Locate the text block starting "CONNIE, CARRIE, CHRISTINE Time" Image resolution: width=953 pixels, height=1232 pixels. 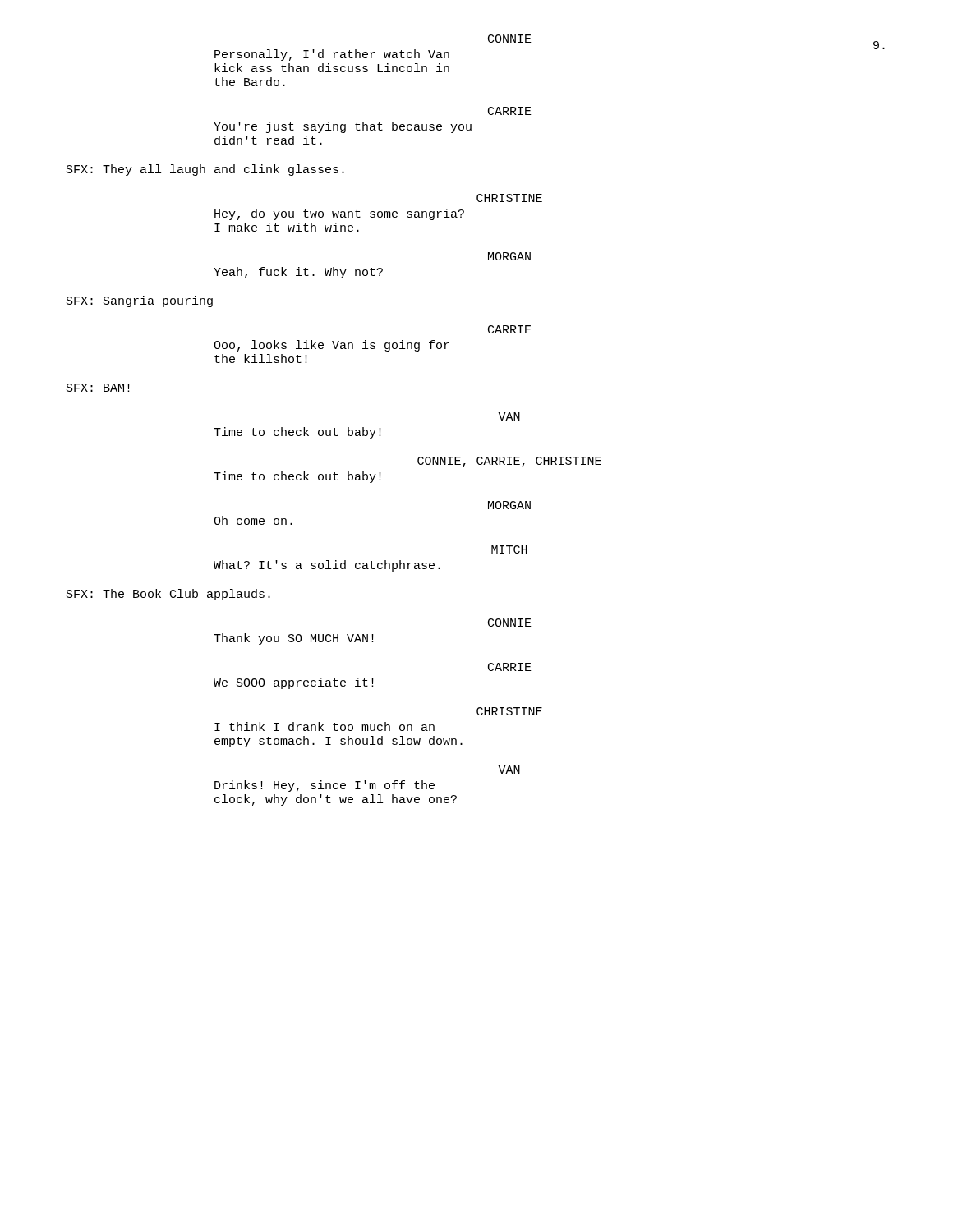509,470
